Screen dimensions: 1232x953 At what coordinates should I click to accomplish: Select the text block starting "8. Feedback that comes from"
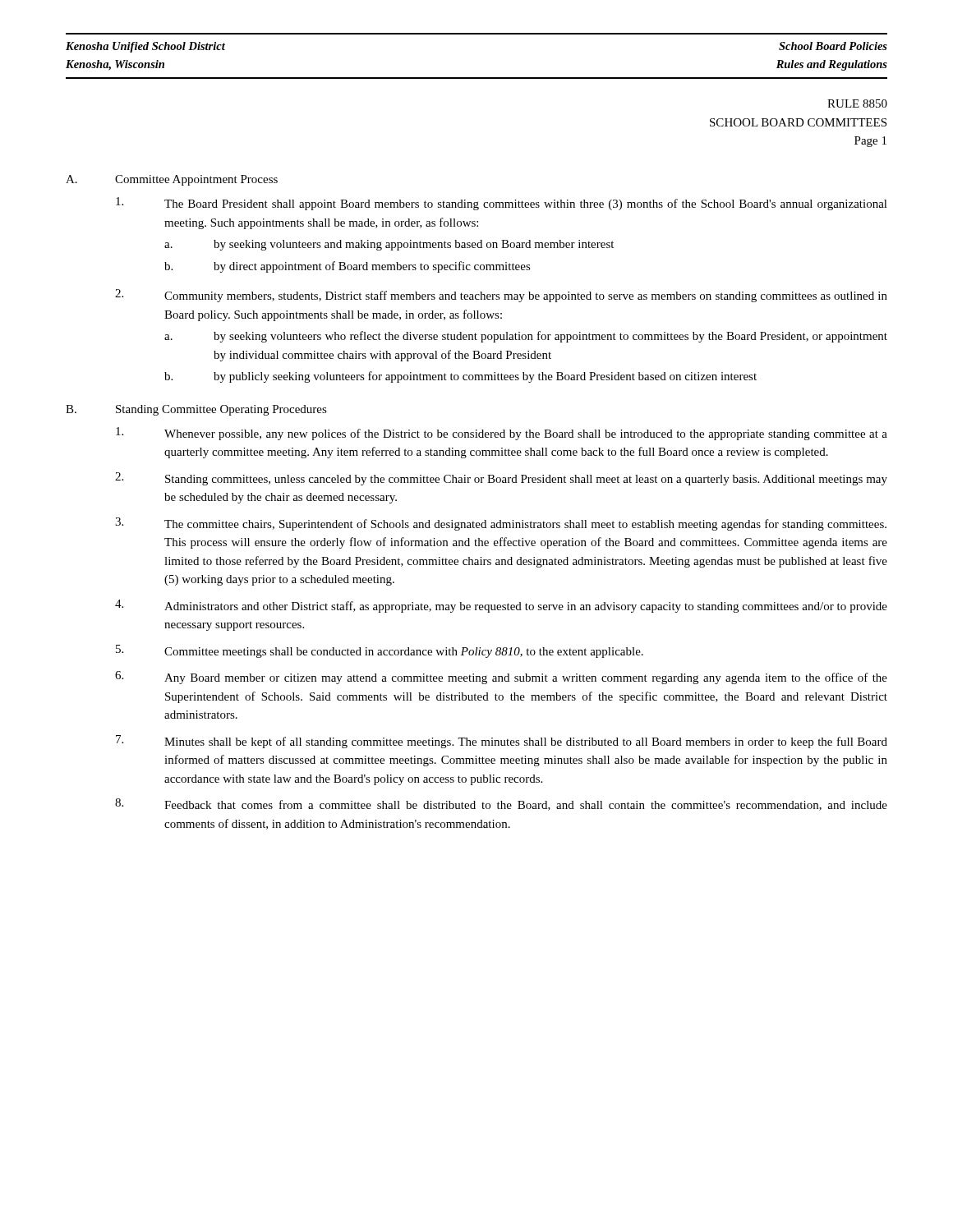coord(501,814)
